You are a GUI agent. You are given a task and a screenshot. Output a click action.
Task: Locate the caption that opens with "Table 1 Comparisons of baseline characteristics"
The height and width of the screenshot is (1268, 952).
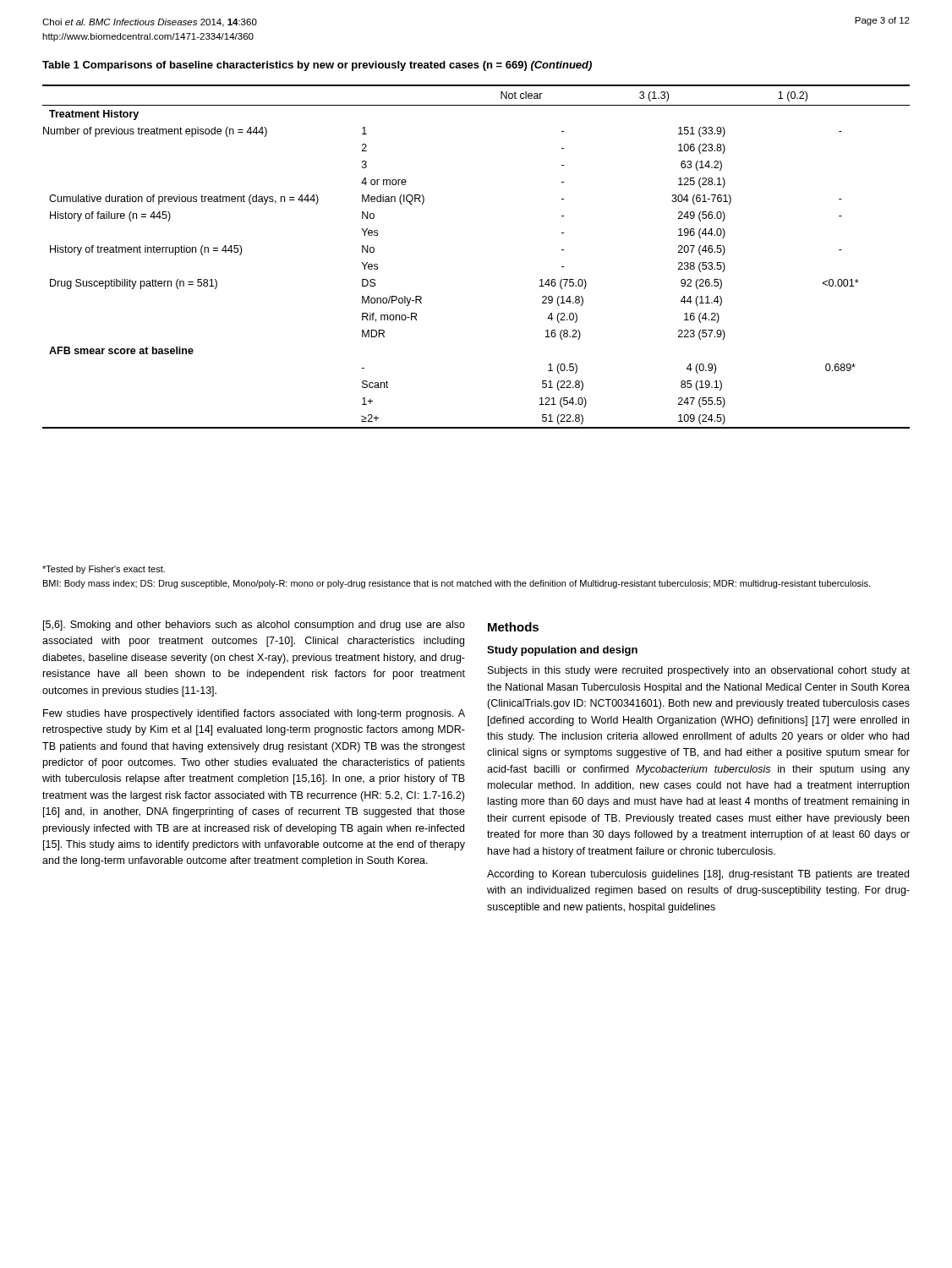(317, 65)
